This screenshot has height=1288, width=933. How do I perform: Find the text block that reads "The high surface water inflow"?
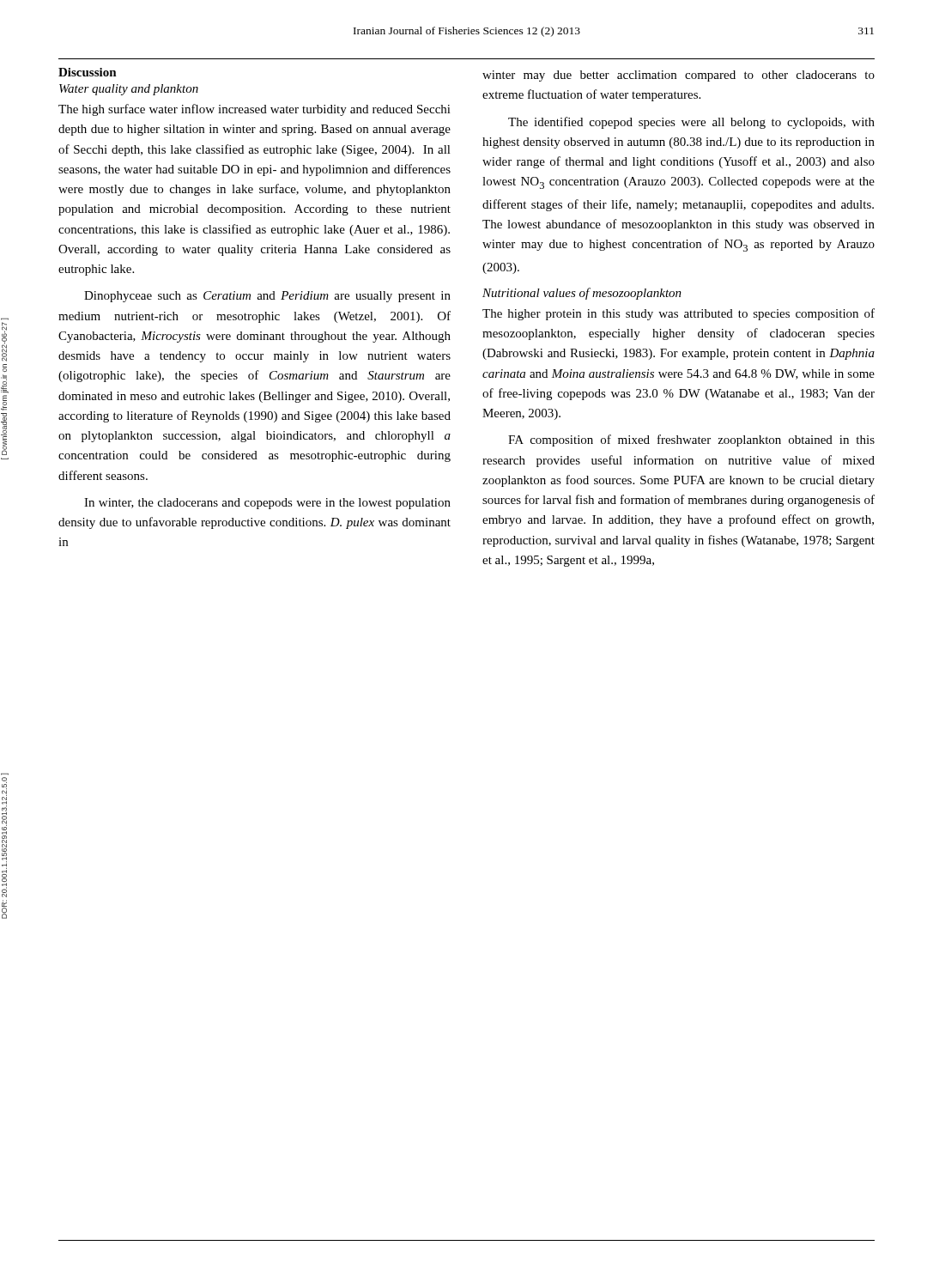click(255, 189)
